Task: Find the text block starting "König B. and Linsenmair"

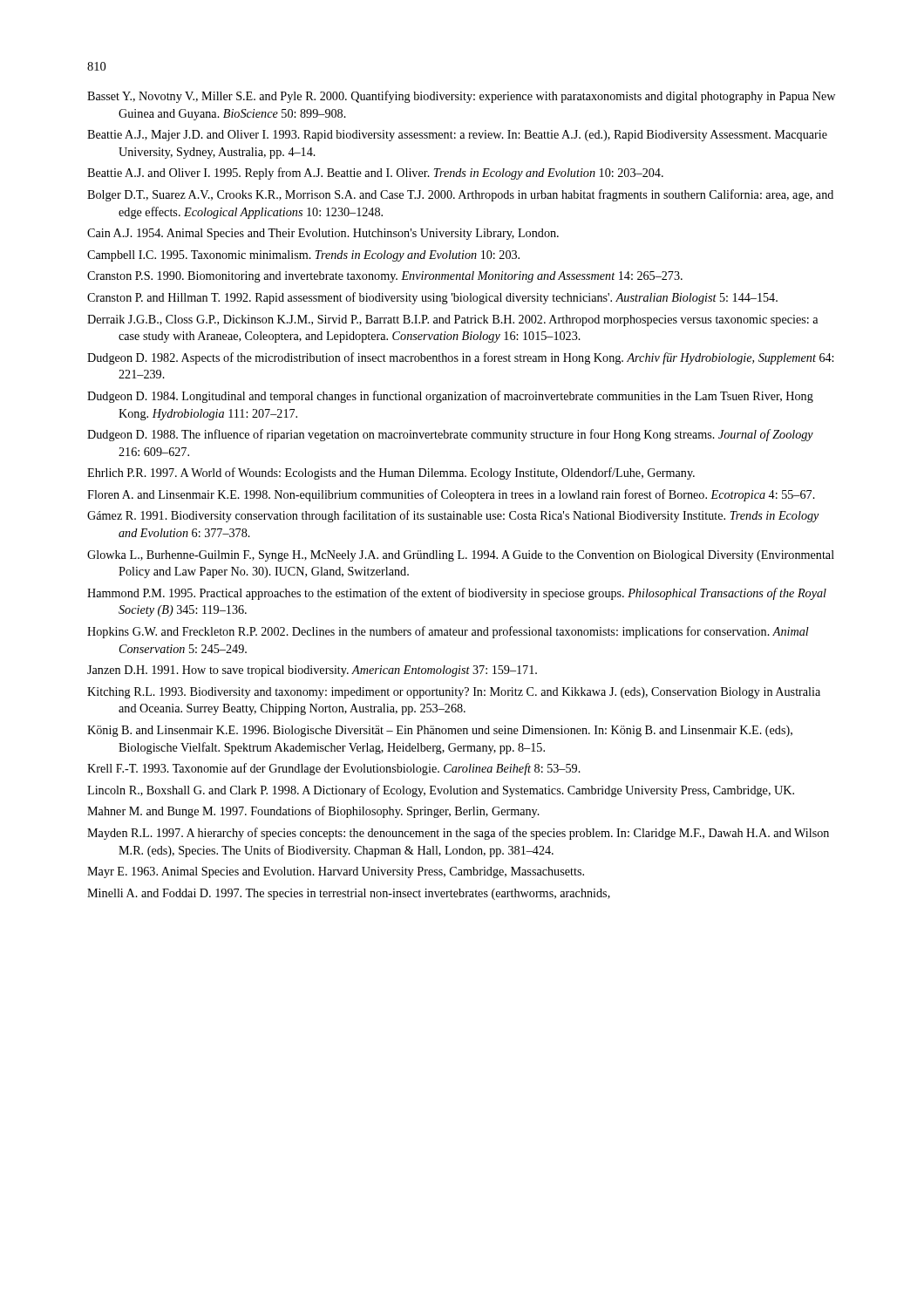Action: [440, 738]
